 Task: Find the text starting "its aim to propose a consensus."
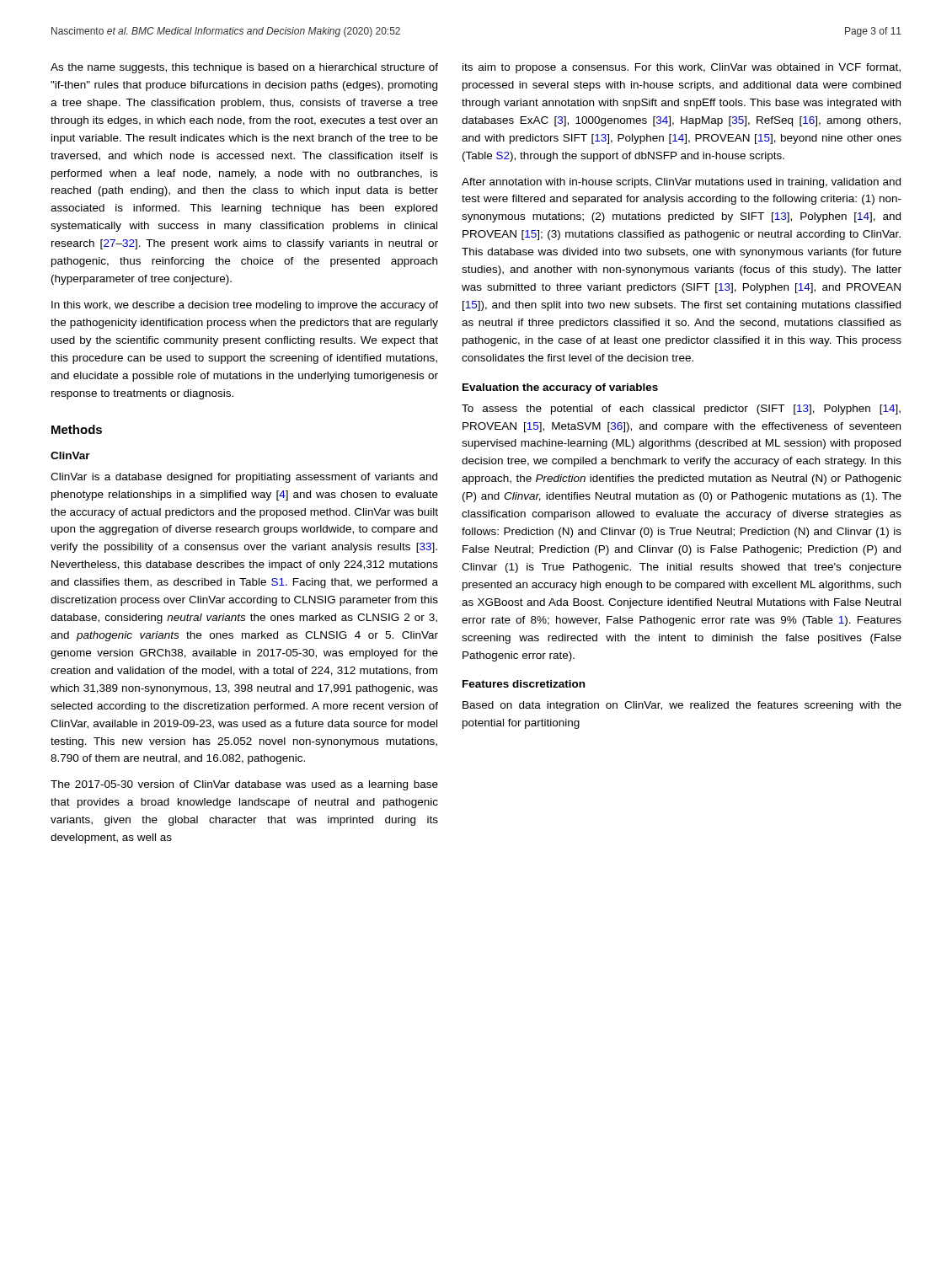click(682, 112)
